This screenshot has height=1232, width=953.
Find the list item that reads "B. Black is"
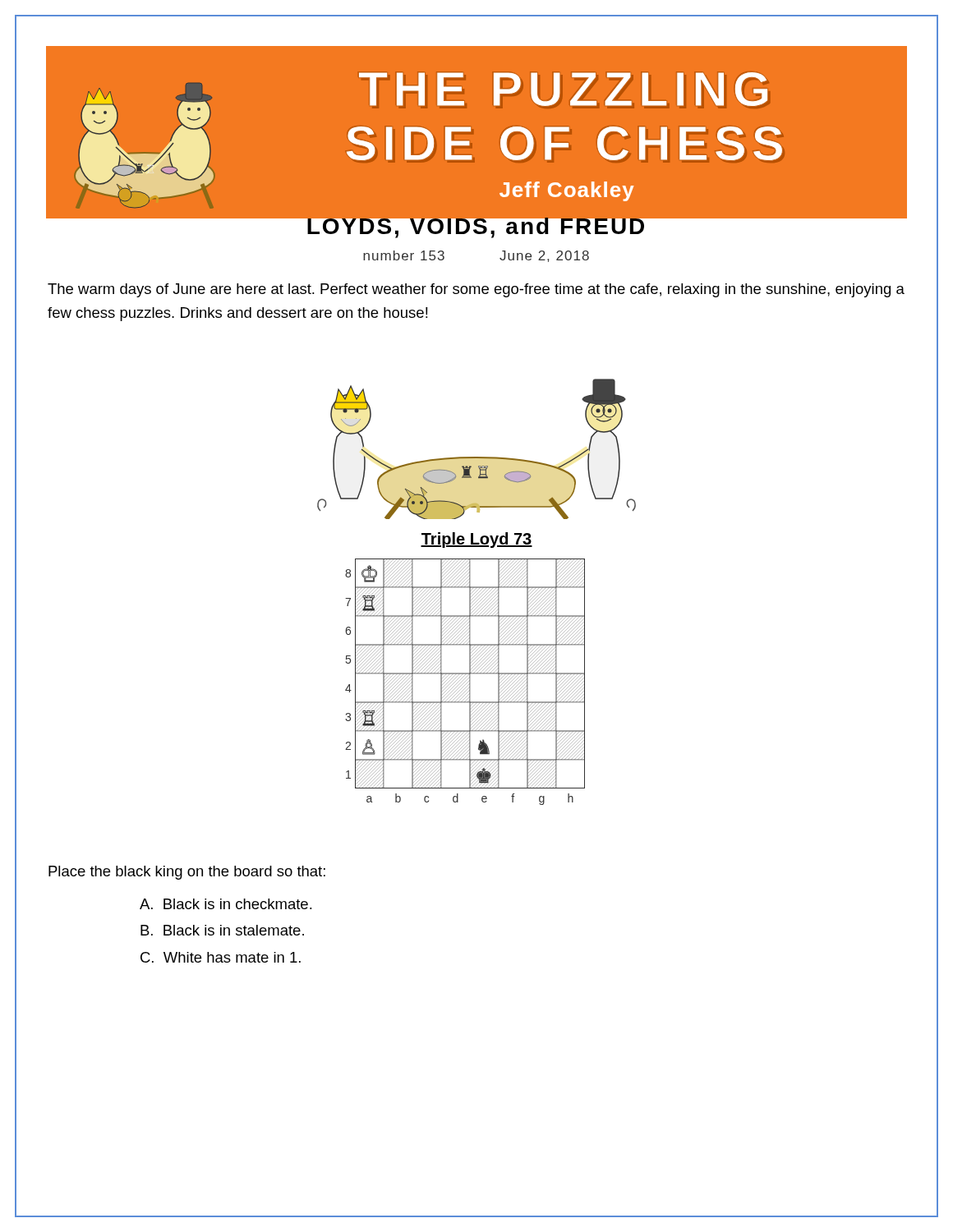(x=222, y=930)
